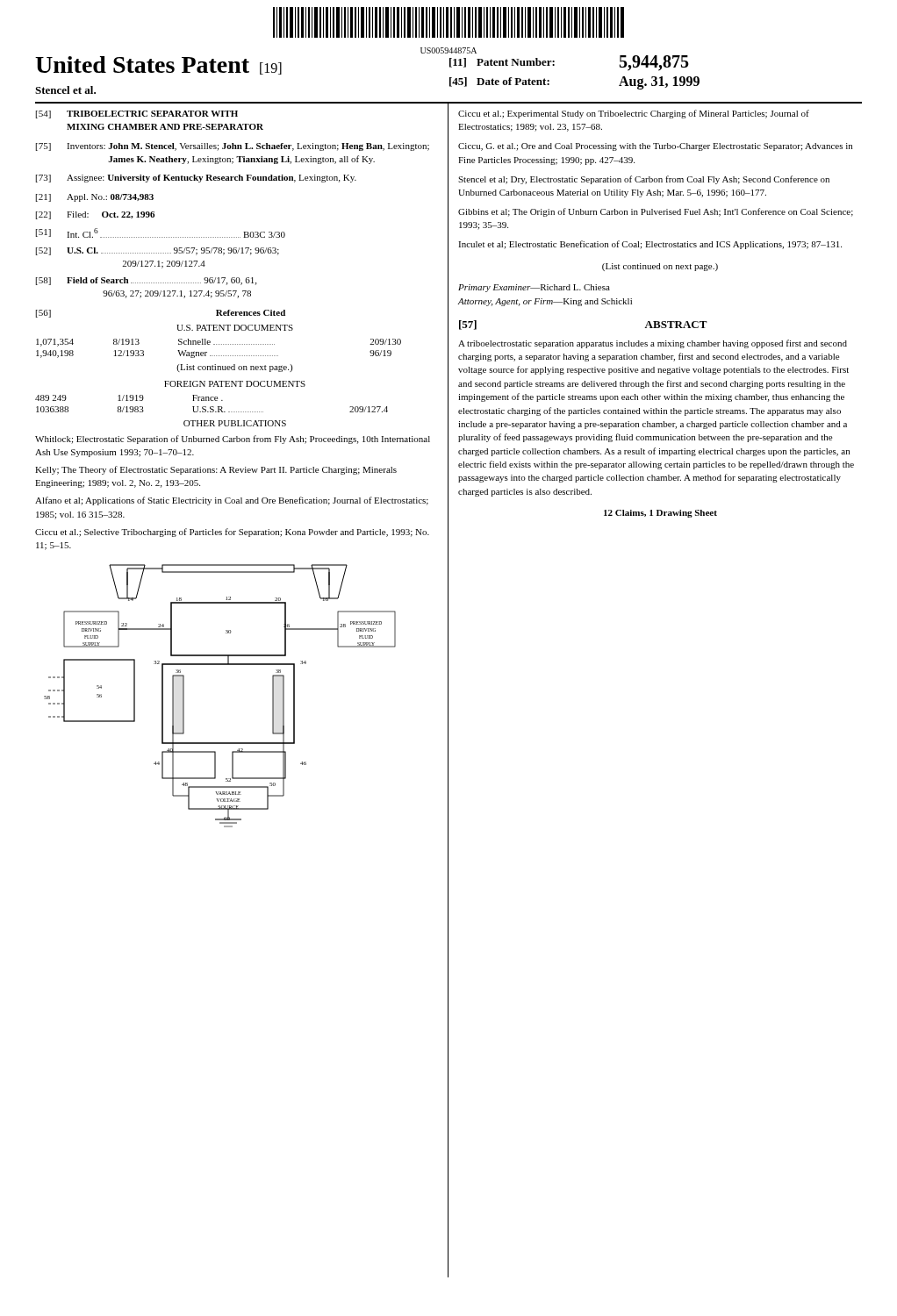This screenshot has height=1316, width=897.
Task: Navigate to the region starting "OTHER PUBLICATIONS"
Action: 235,423
